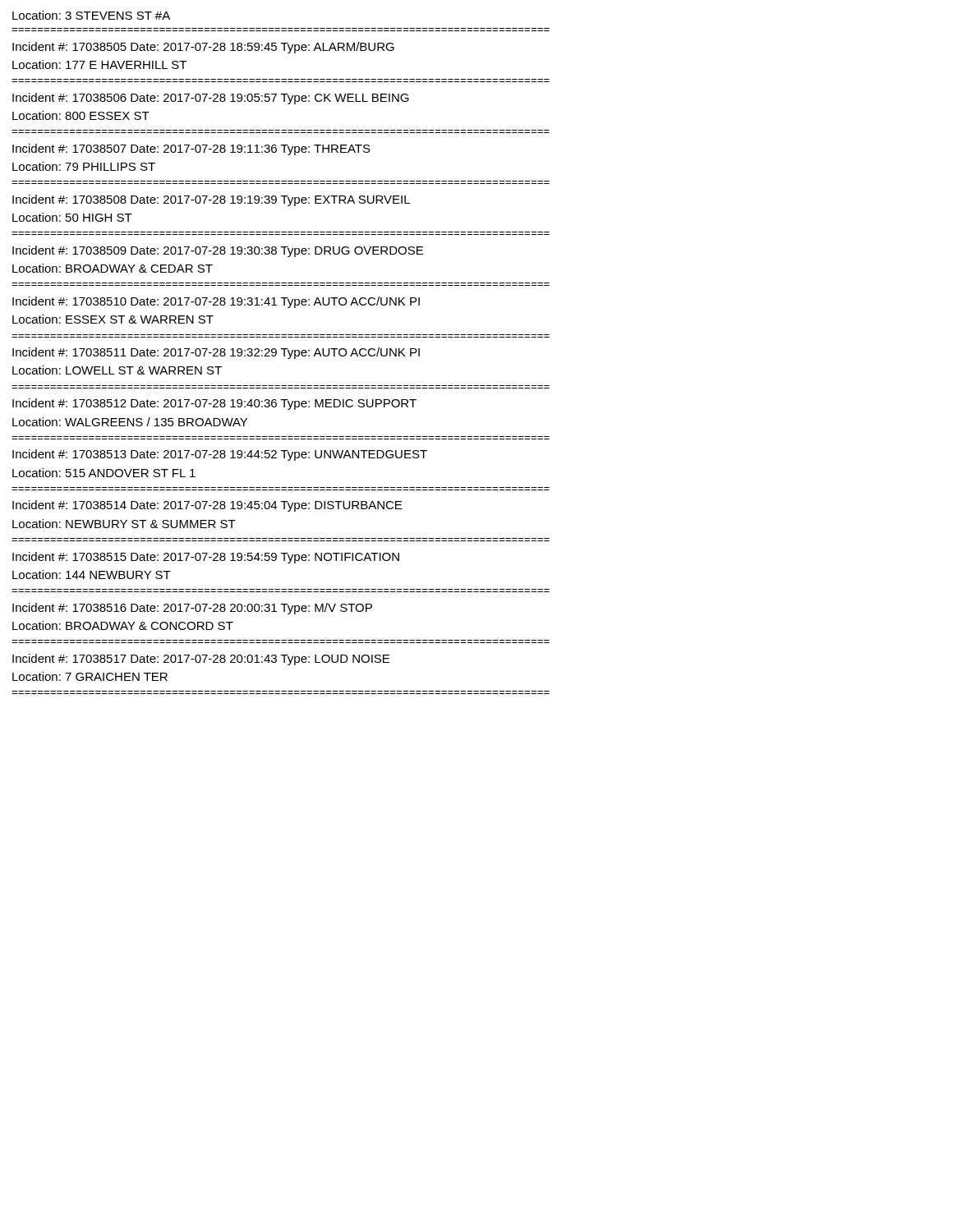This screenshot has height=1232, width=953.
Task: Find the list item that reads "==================================================================================== Incident #: 17038511"
Action: (x=216, y=353)
